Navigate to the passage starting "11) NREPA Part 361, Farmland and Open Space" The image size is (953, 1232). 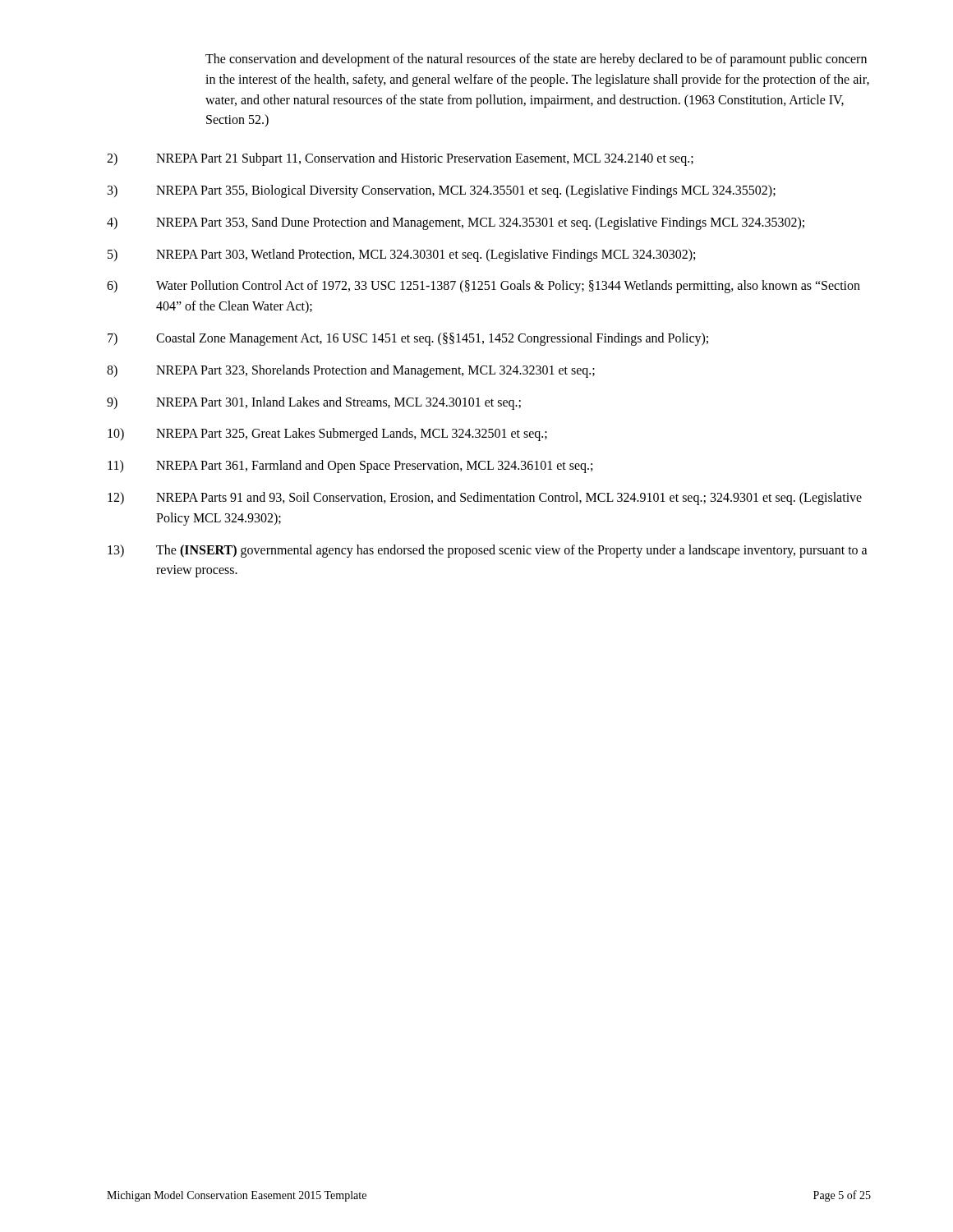pyautogui.click(x=489, y=466)
